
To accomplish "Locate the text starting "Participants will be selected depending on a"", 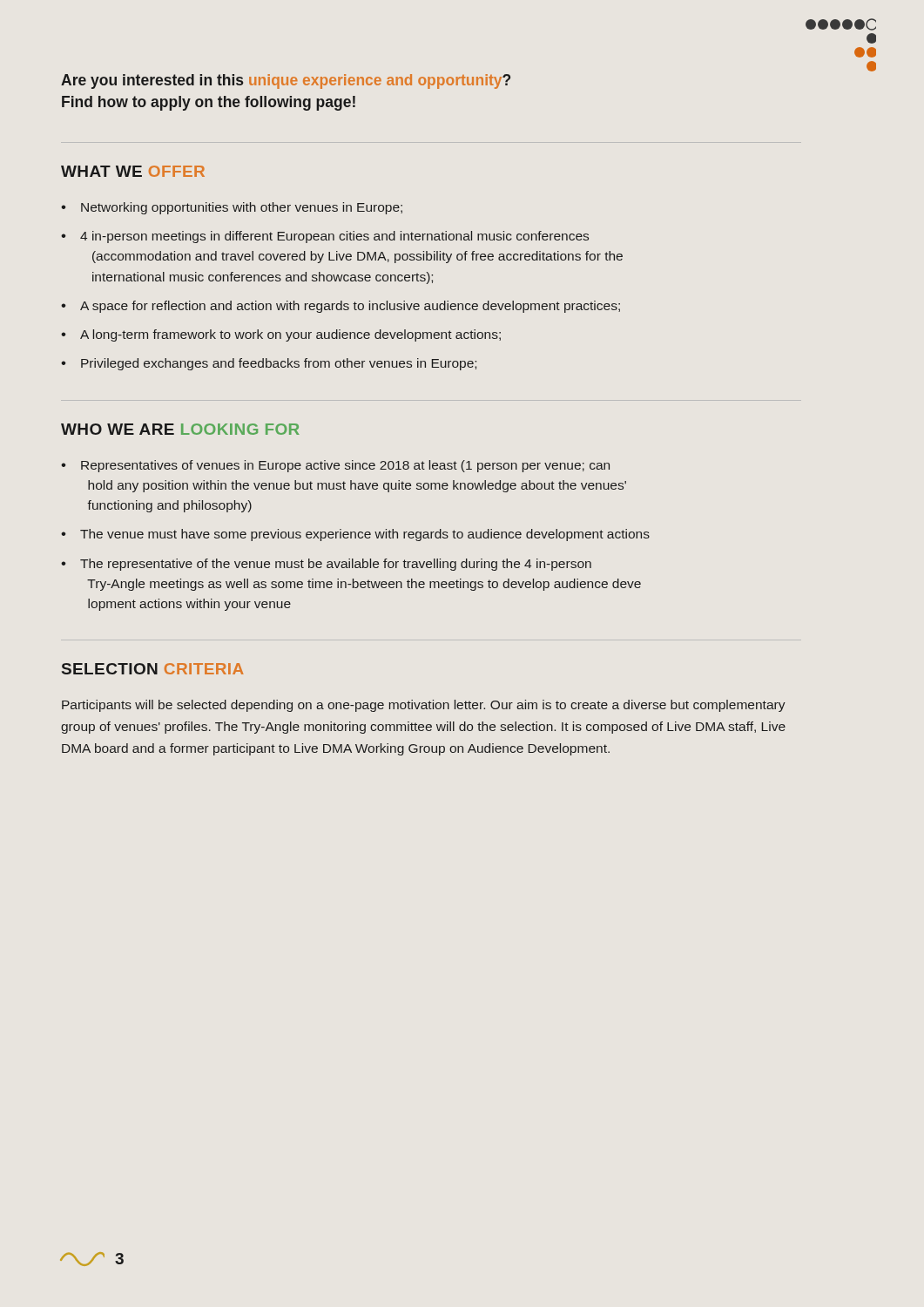I will [423, 726].
